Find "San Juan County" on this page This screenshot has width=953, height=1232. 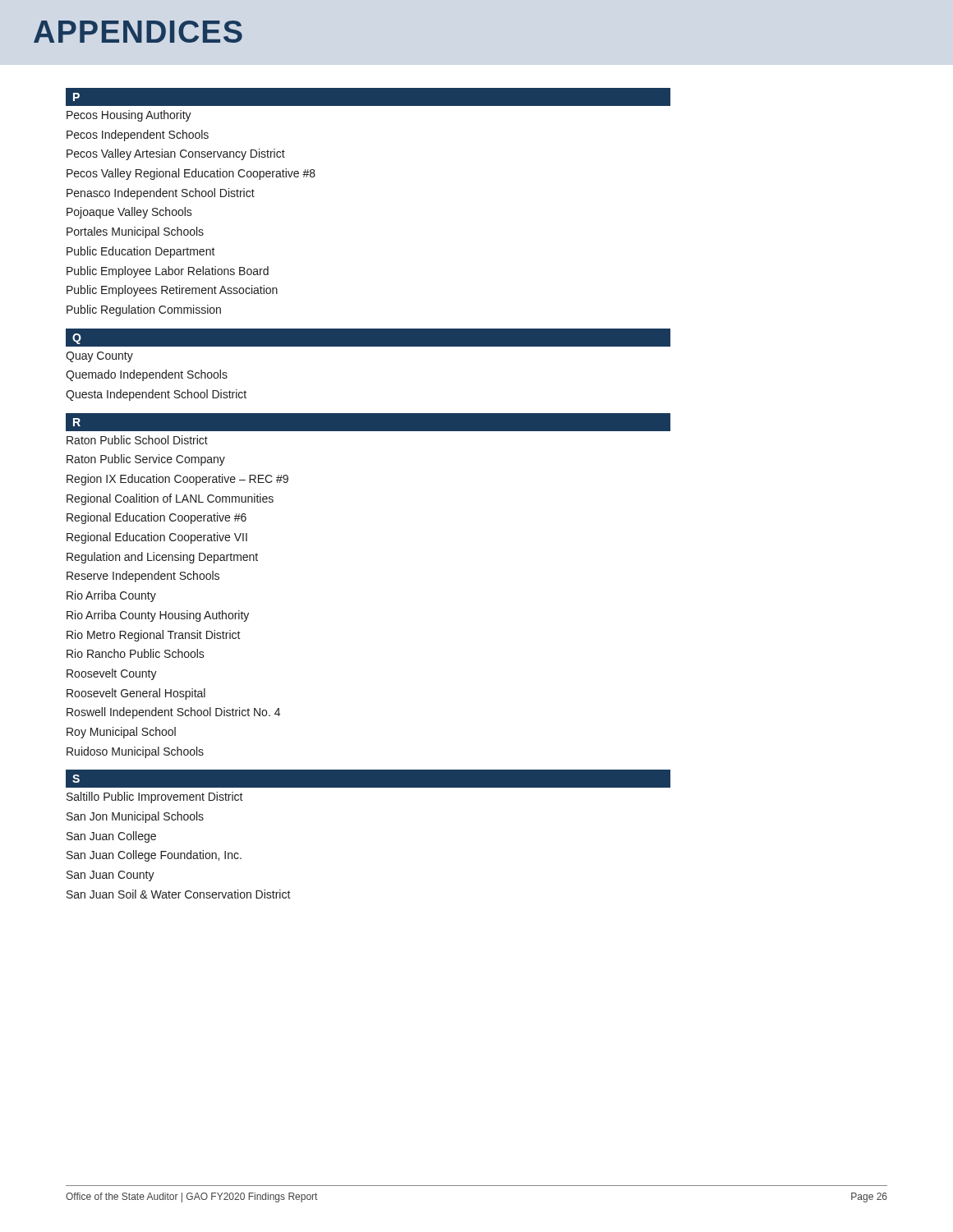pyautogui.click(x=110, y=875)
